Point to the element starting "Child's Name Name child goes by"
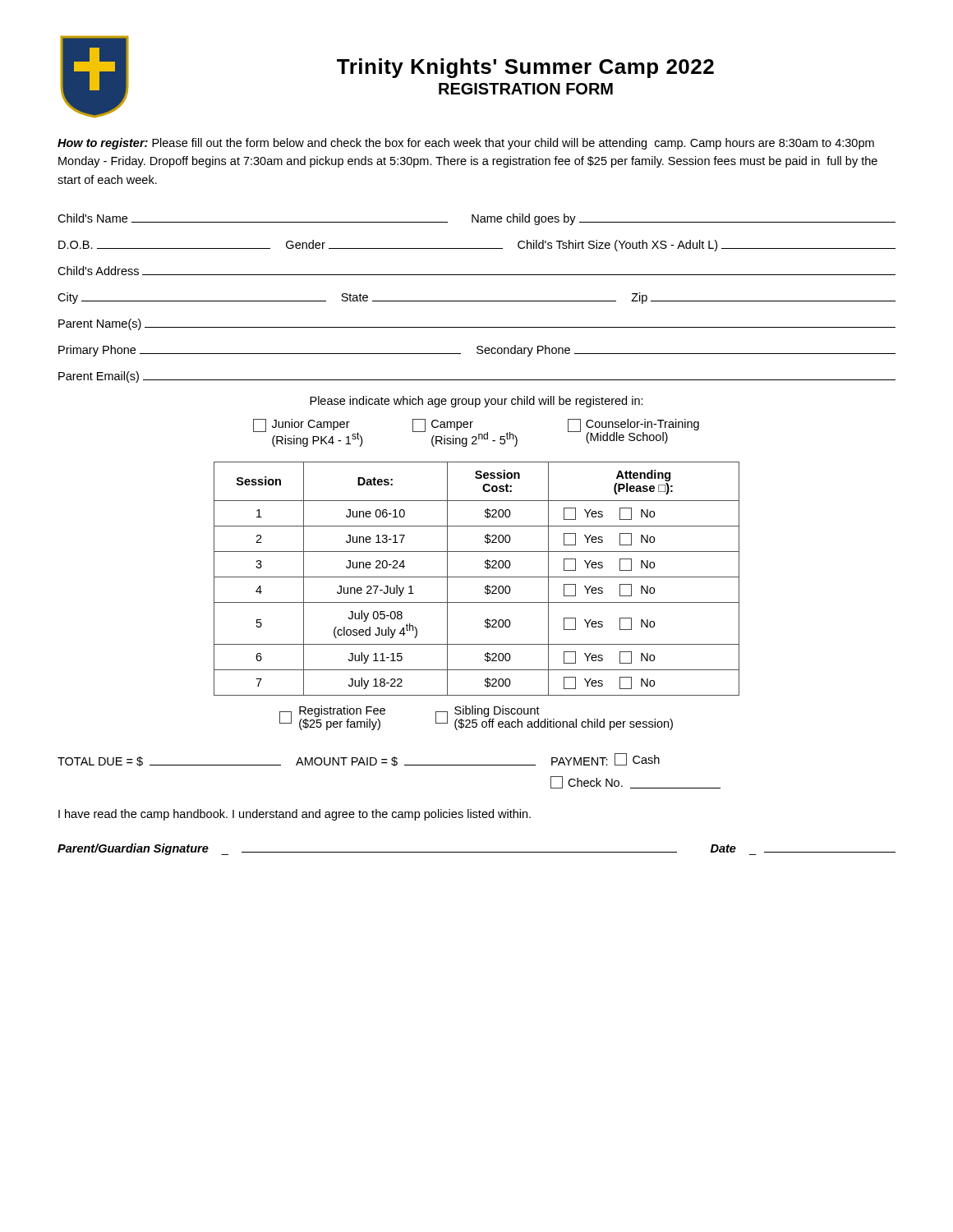Viewport: 953px width, 1232px height. point(476,216)
